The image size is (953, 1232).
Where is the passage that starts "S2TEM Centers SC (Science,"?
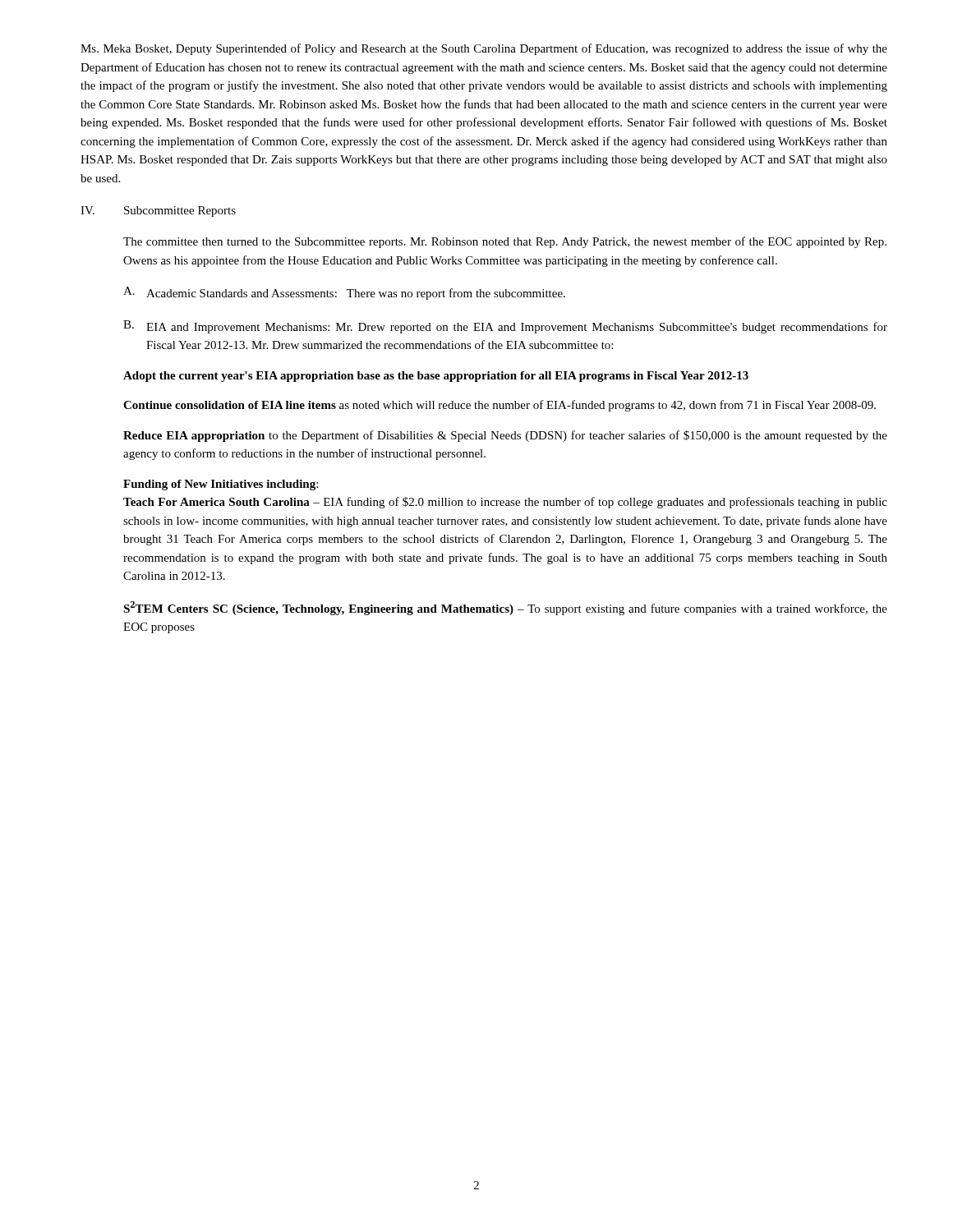pyautogui.click(x=505, y=616)
